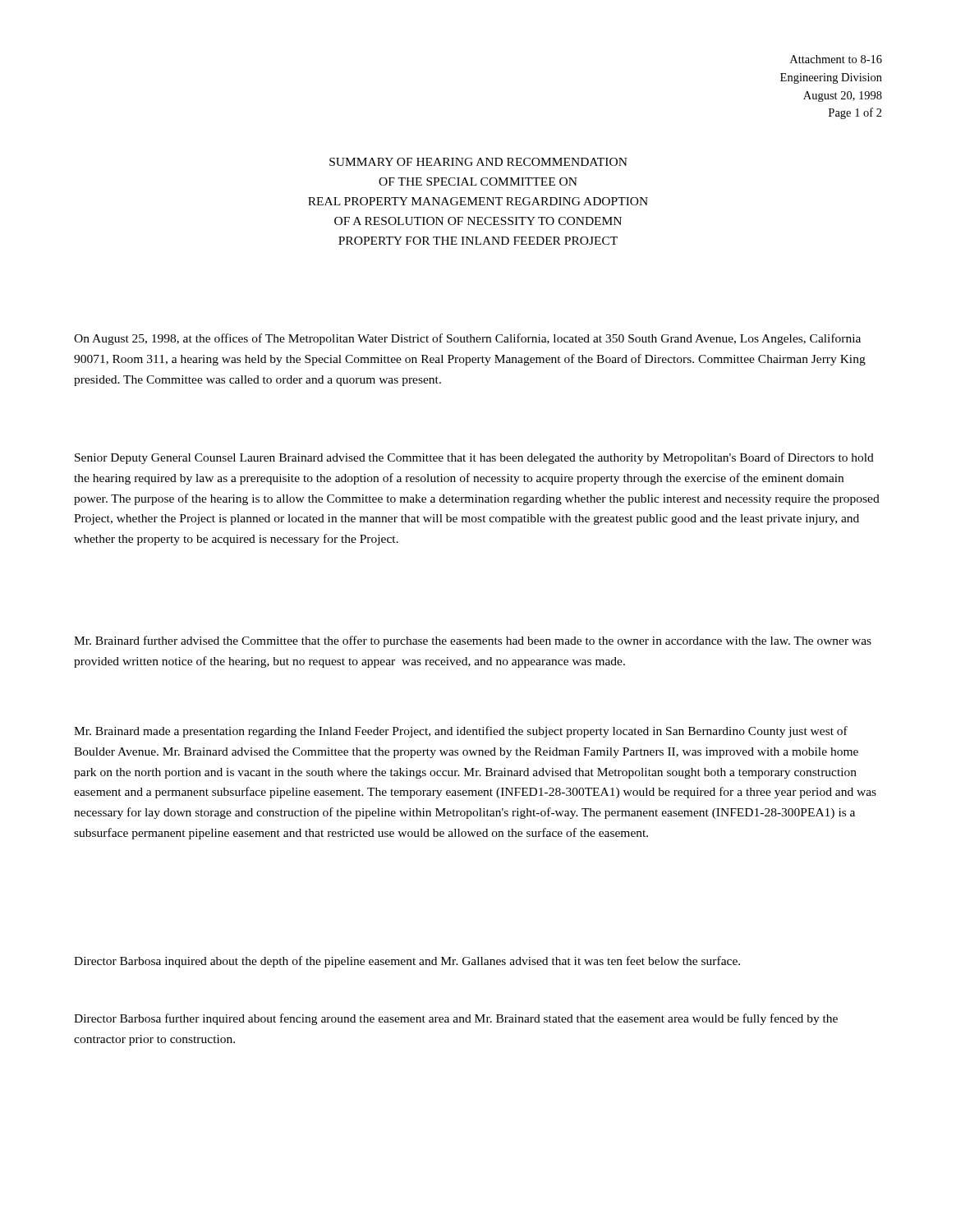
Task: Navigate to the text block starting "Director Barbosa inquired about the depth"
Action: click(x=407, y=961)
